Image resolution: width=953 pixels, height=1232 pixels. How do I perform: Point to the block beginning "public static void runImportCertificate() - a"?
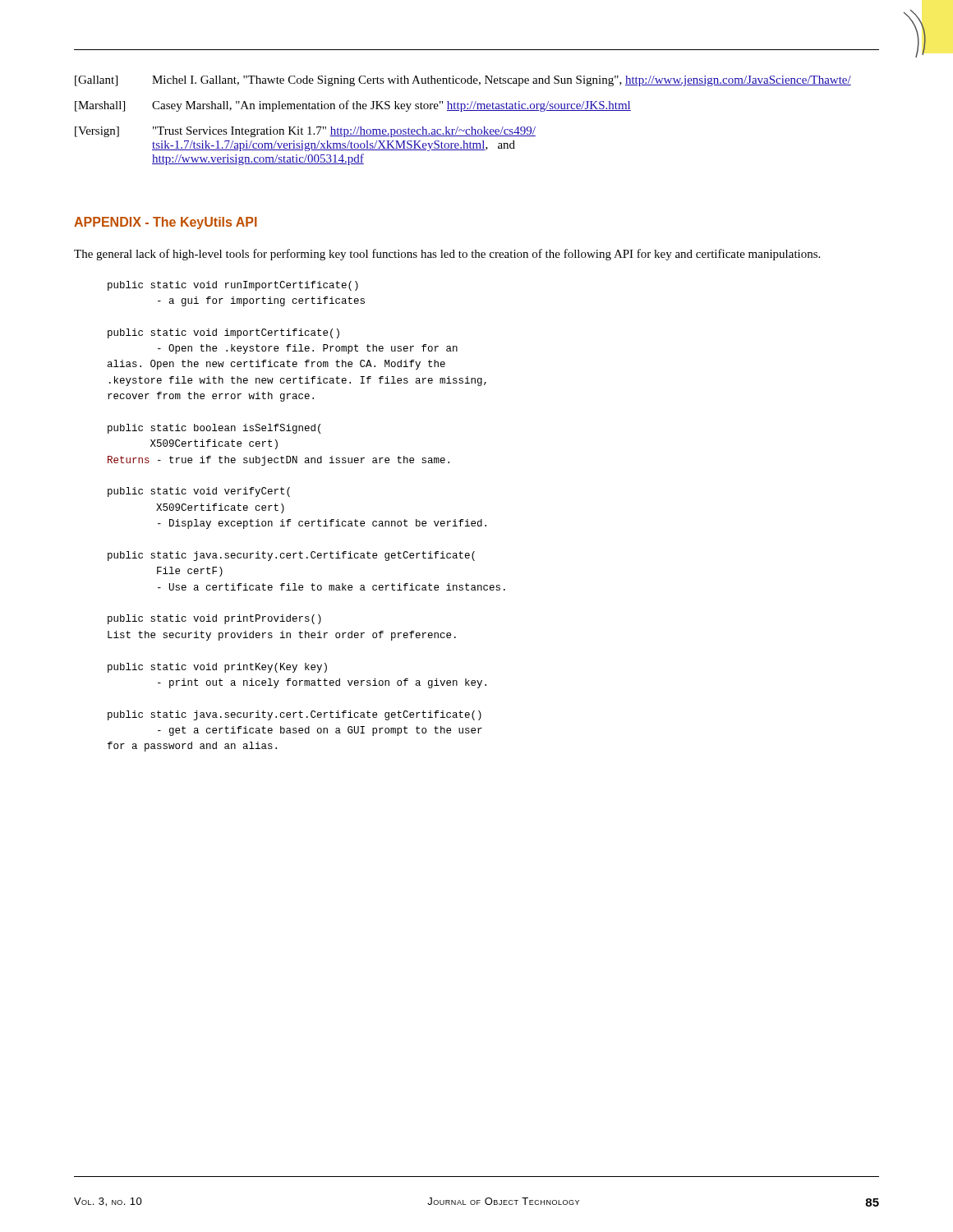coord(307,516)
